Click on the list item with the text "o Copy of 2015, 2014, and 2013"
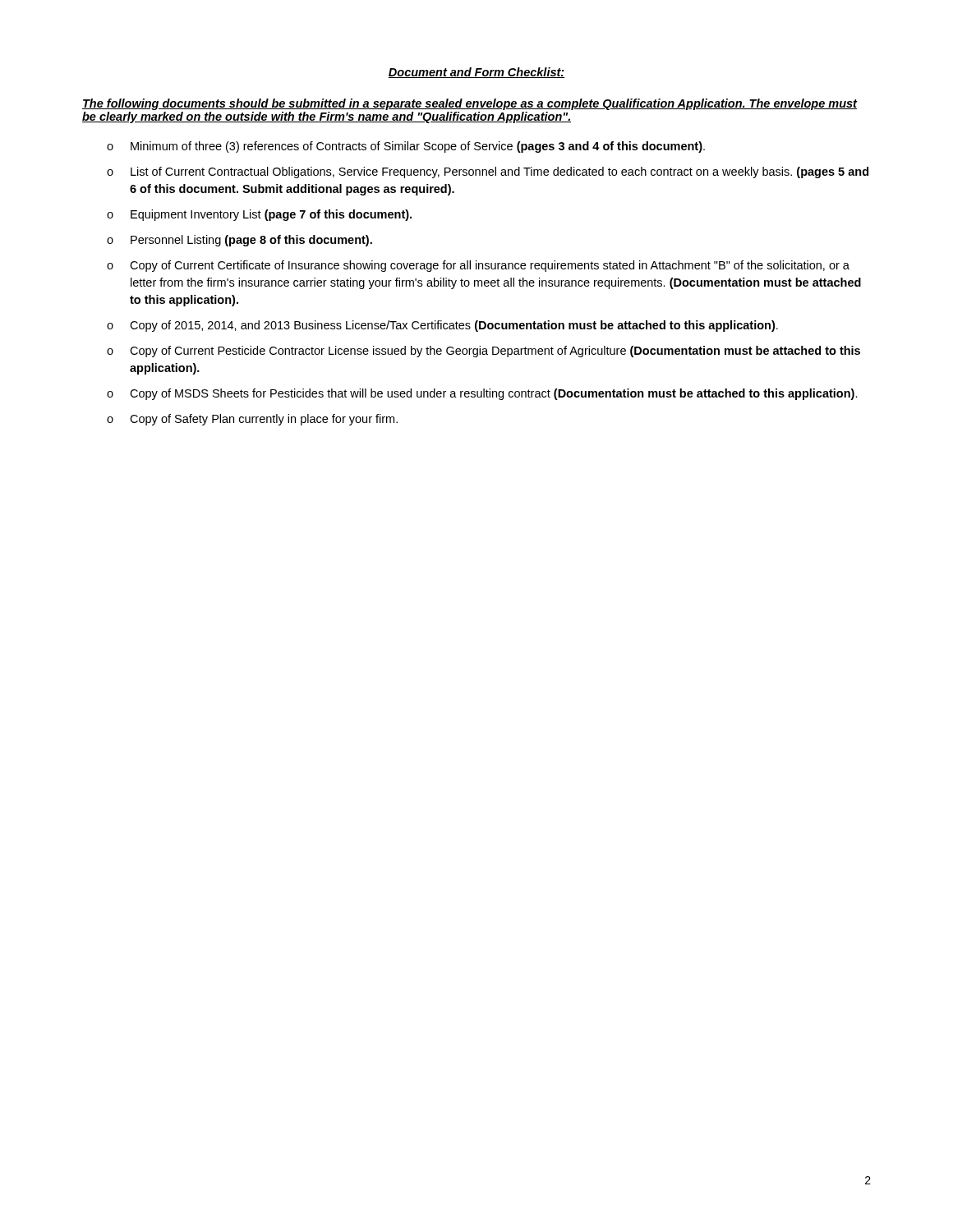The width and height of the screenshot is (953, 1232). click(x=489, y=326)
